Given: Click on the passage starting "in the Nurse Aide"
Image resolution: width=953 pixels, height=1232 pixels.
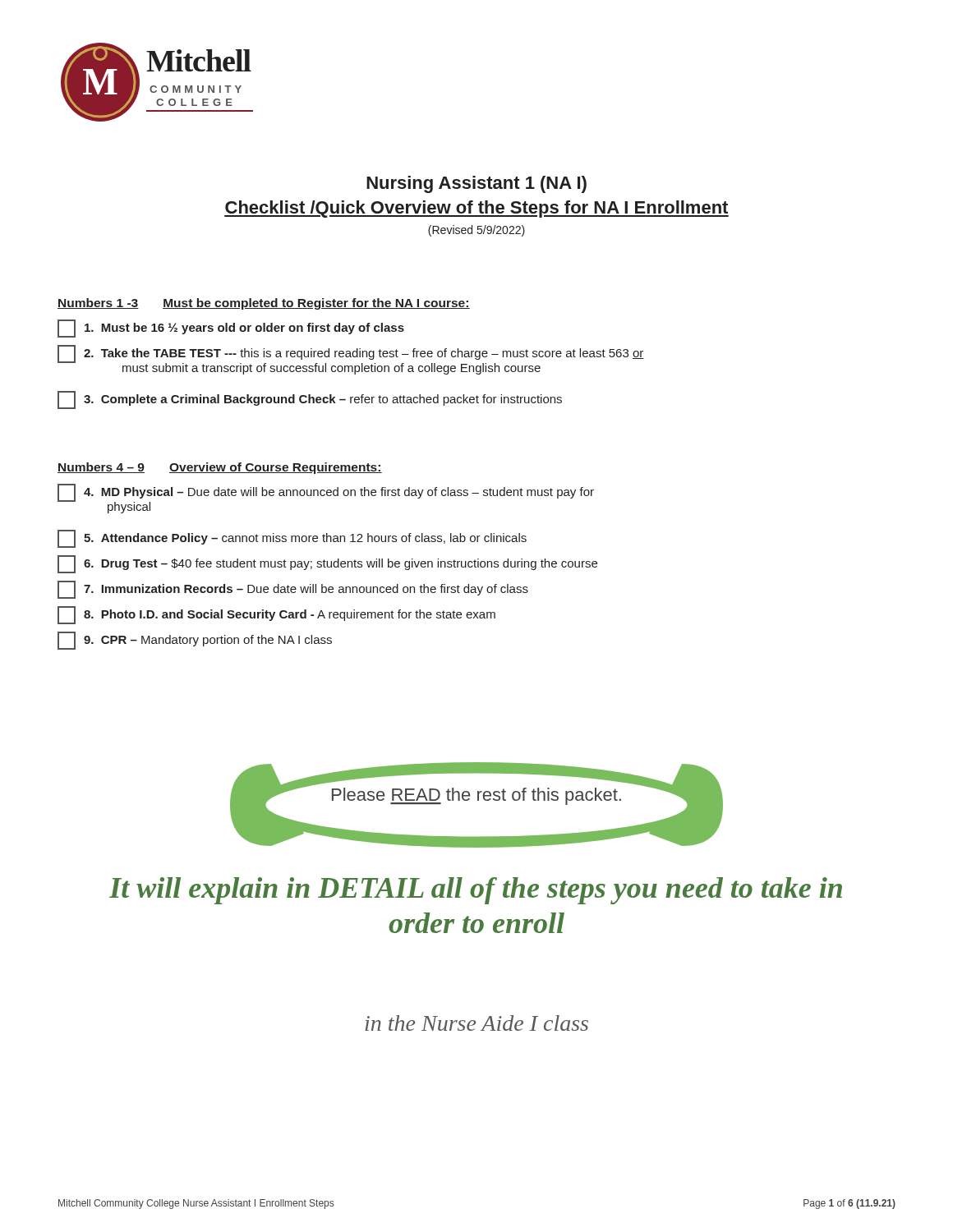Looking at the screenshot, I should point(476,1023).
